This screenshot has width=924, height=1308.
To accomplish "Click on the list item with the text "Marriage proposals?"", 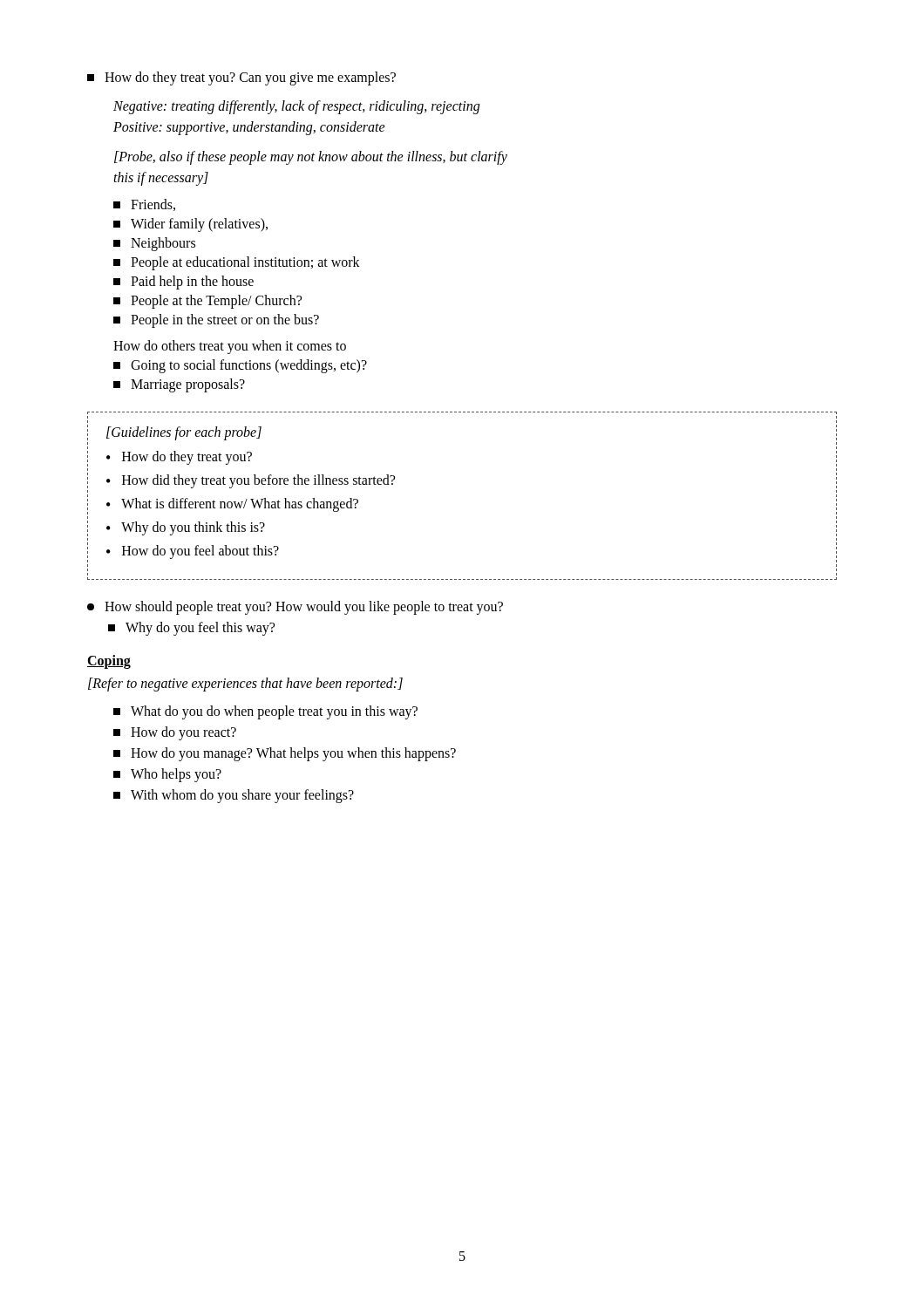I will coord(179,385).
